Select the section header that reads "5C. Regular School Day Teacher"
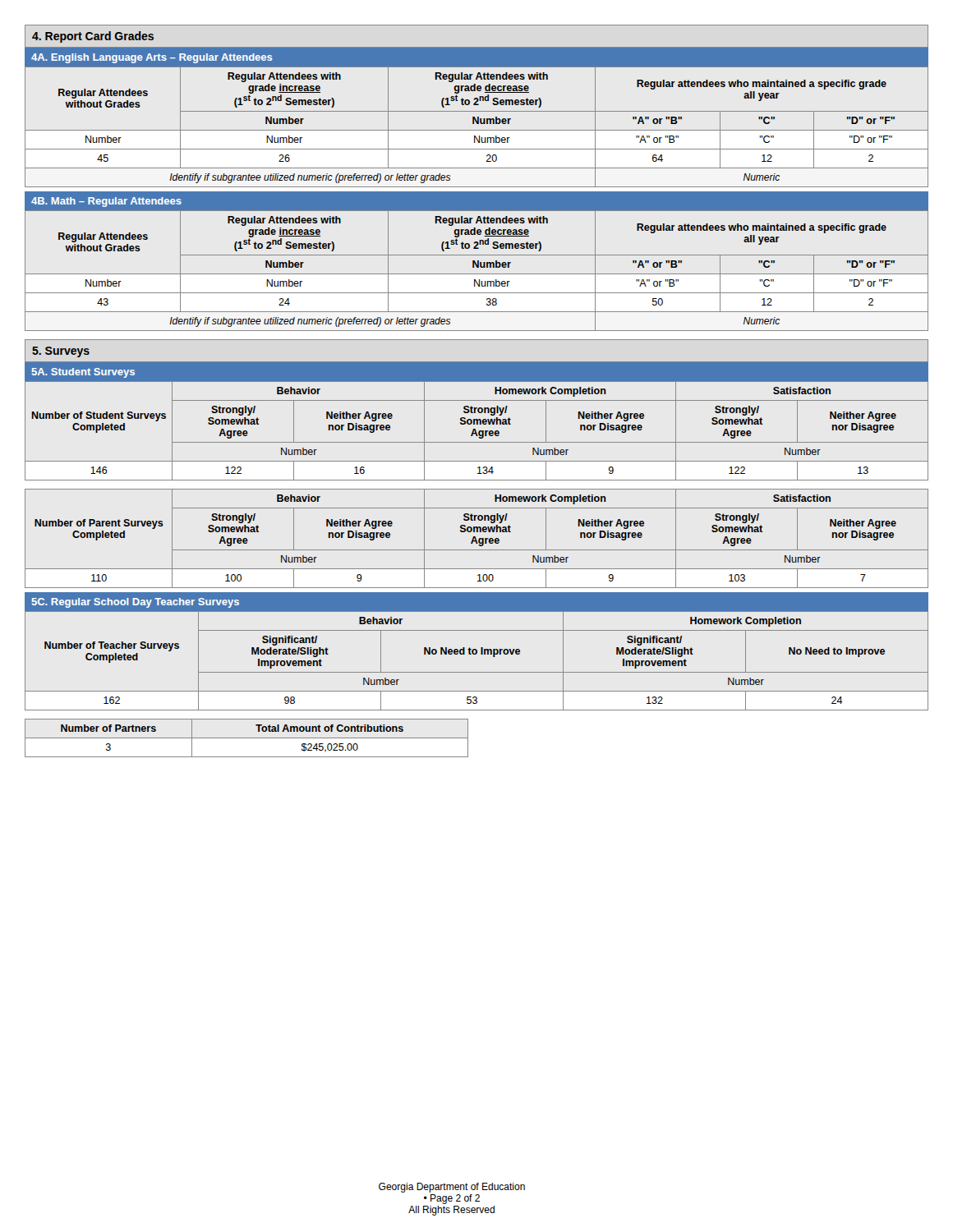953x1232 pixels. pyautogui.click(x=476, y=602)
